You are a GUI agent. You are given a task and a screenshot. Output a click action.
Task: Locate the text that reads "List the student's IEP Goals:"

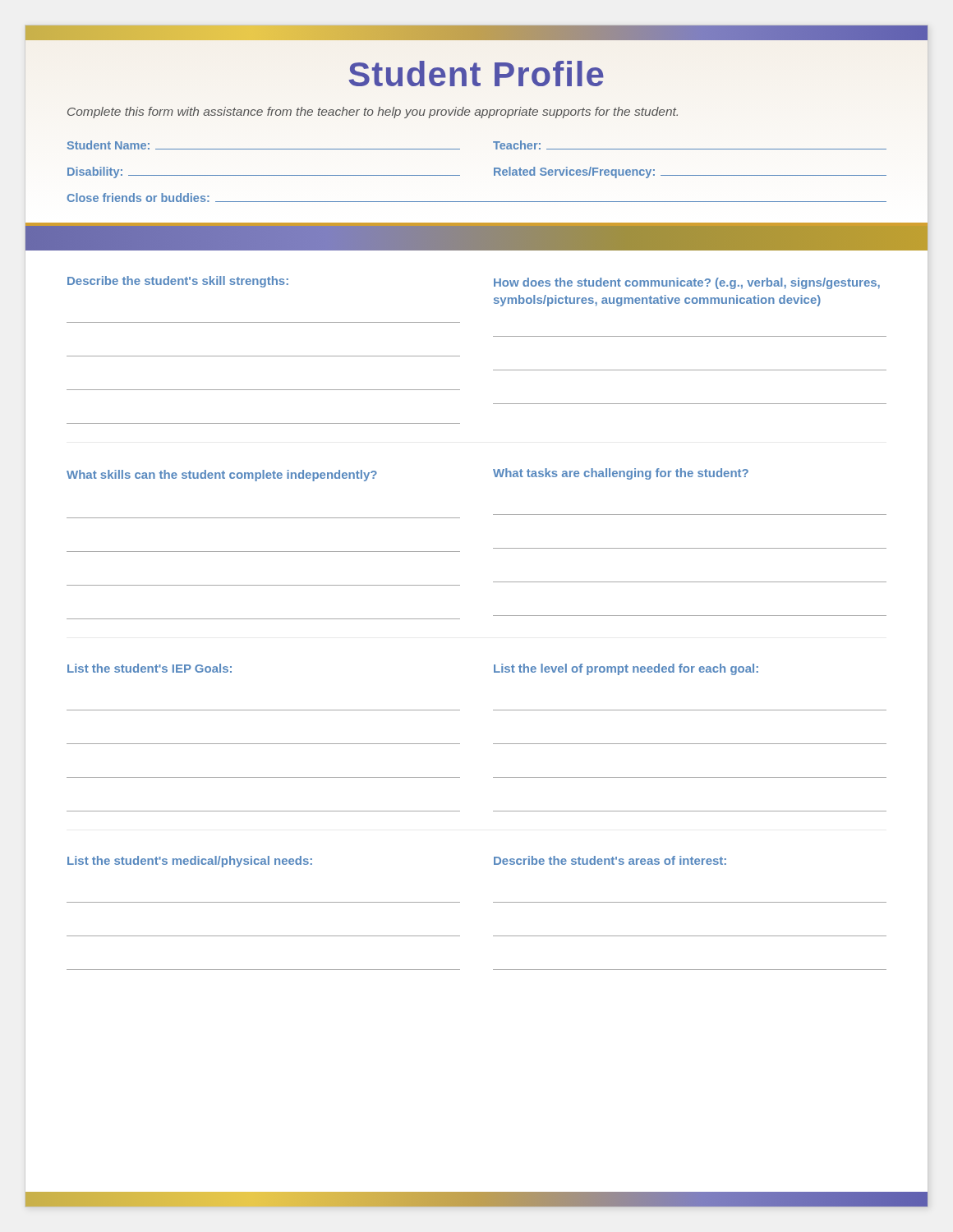(263, 736)
